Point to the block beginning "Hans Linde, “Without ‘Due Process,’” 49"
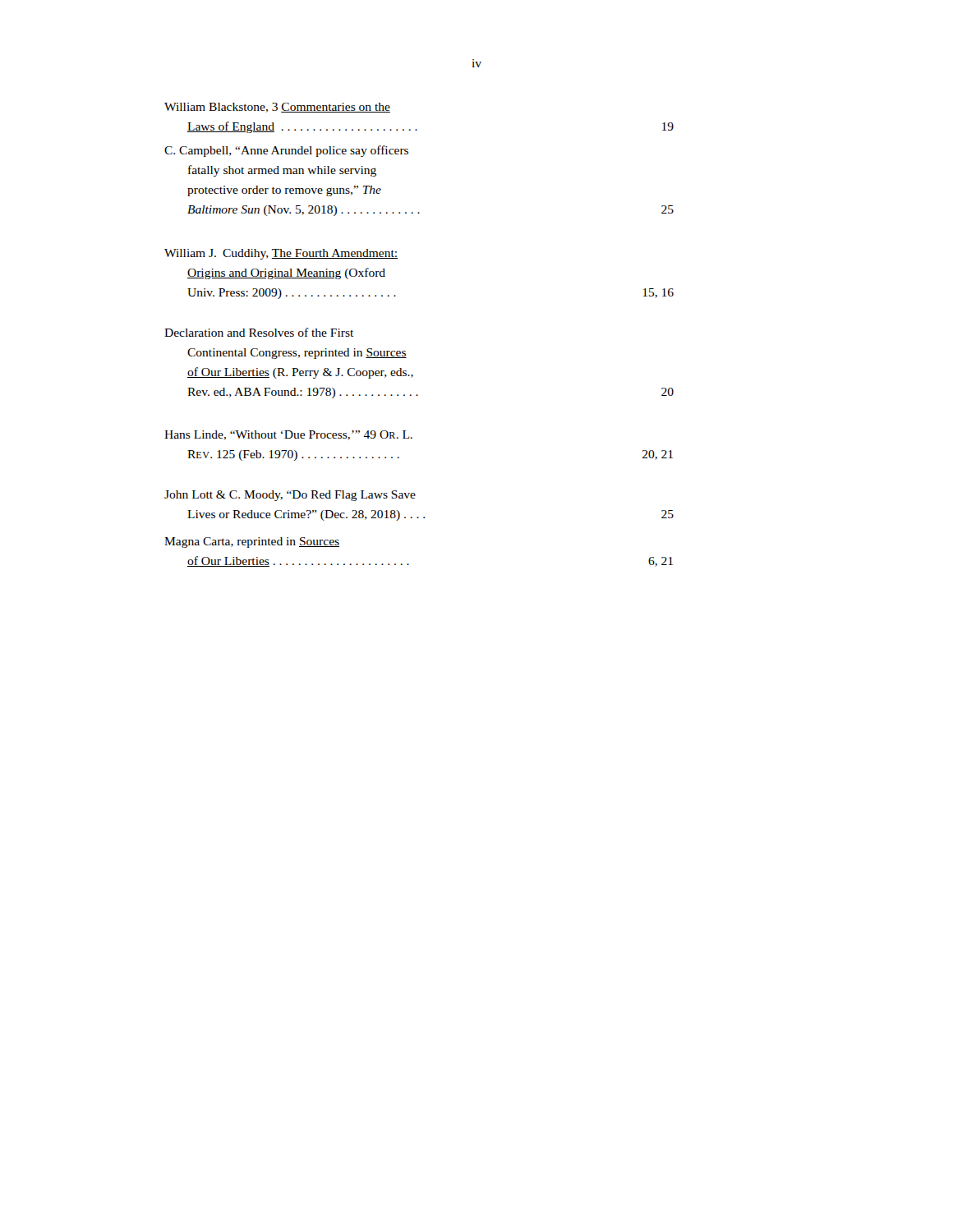The height and width of the screenshot is (1232, 953). 419,444
